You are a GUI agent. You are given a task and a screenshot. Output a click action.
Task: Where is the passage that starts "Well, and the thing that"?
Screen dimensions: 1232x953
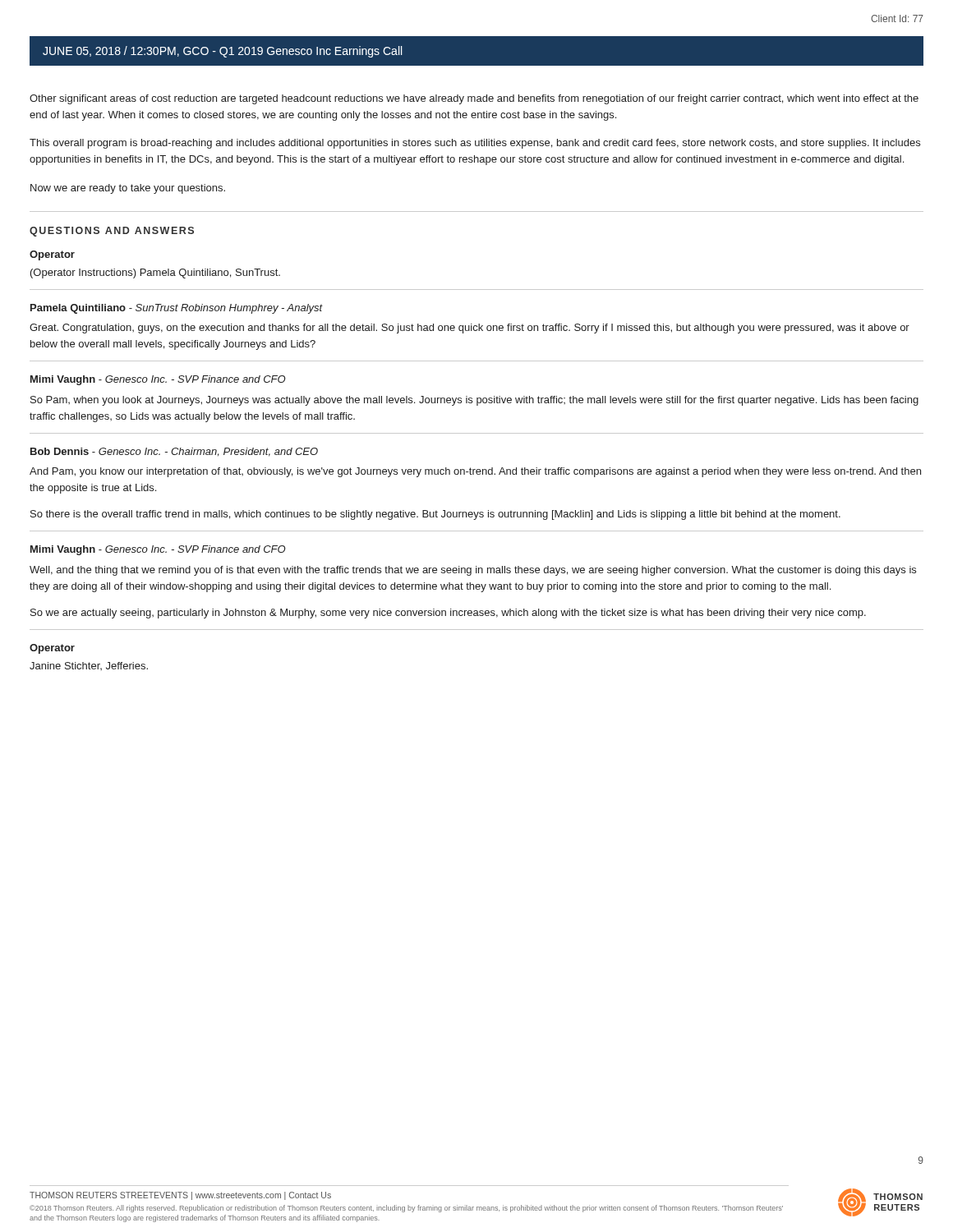(473, 577)
